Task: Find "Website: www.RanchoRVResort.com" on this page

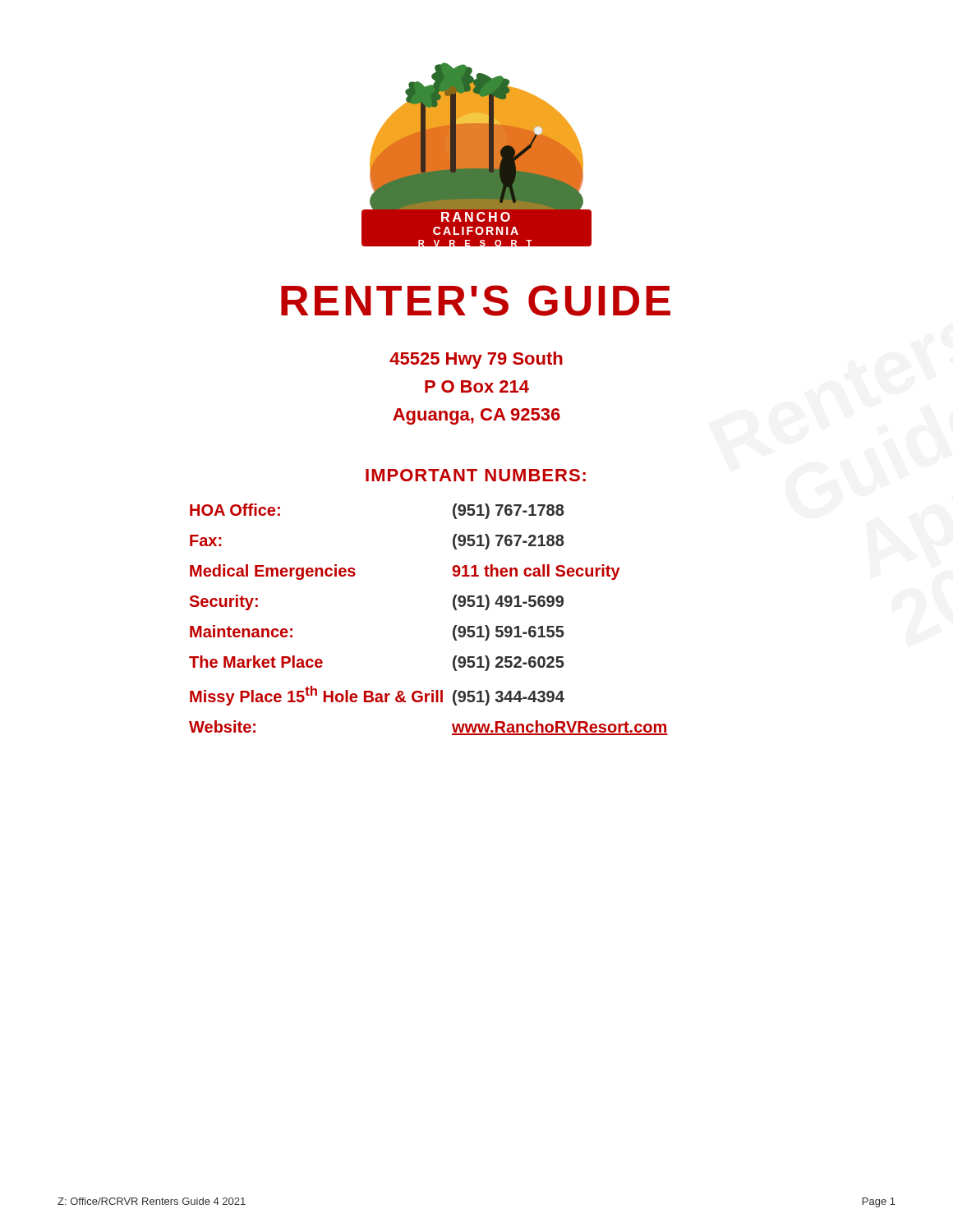Action: pyautogui.click(x=216, y=727)
